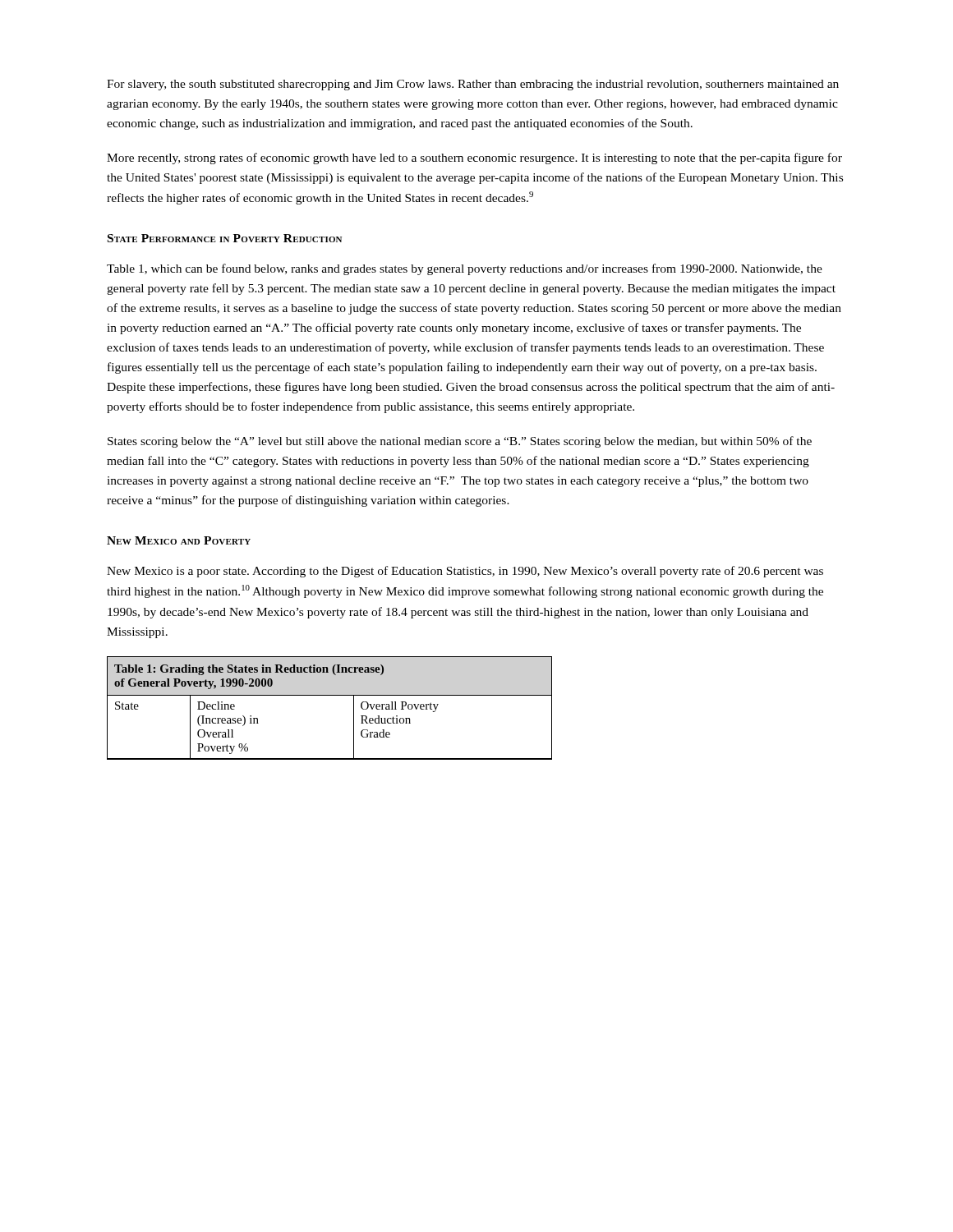The height and width of the screenshot is (1232, 953).
Task: Where is the passage that starts "More recently, strong rates of economic growth"?
Action: click(x=475, y=178)
